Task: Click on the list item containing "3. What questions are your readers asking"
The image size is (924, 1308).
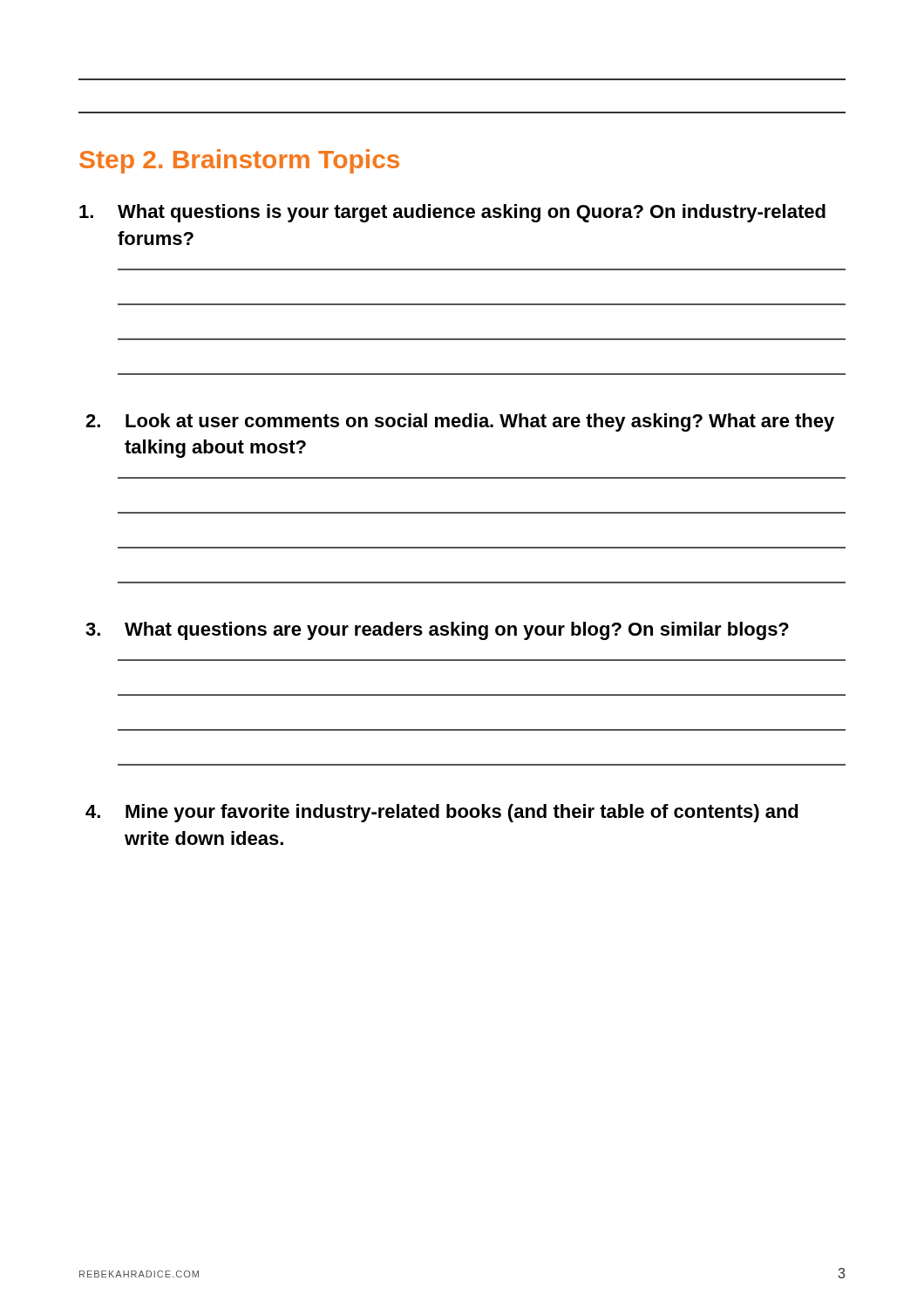Action: pyautogui.click(x=462, y=630)
